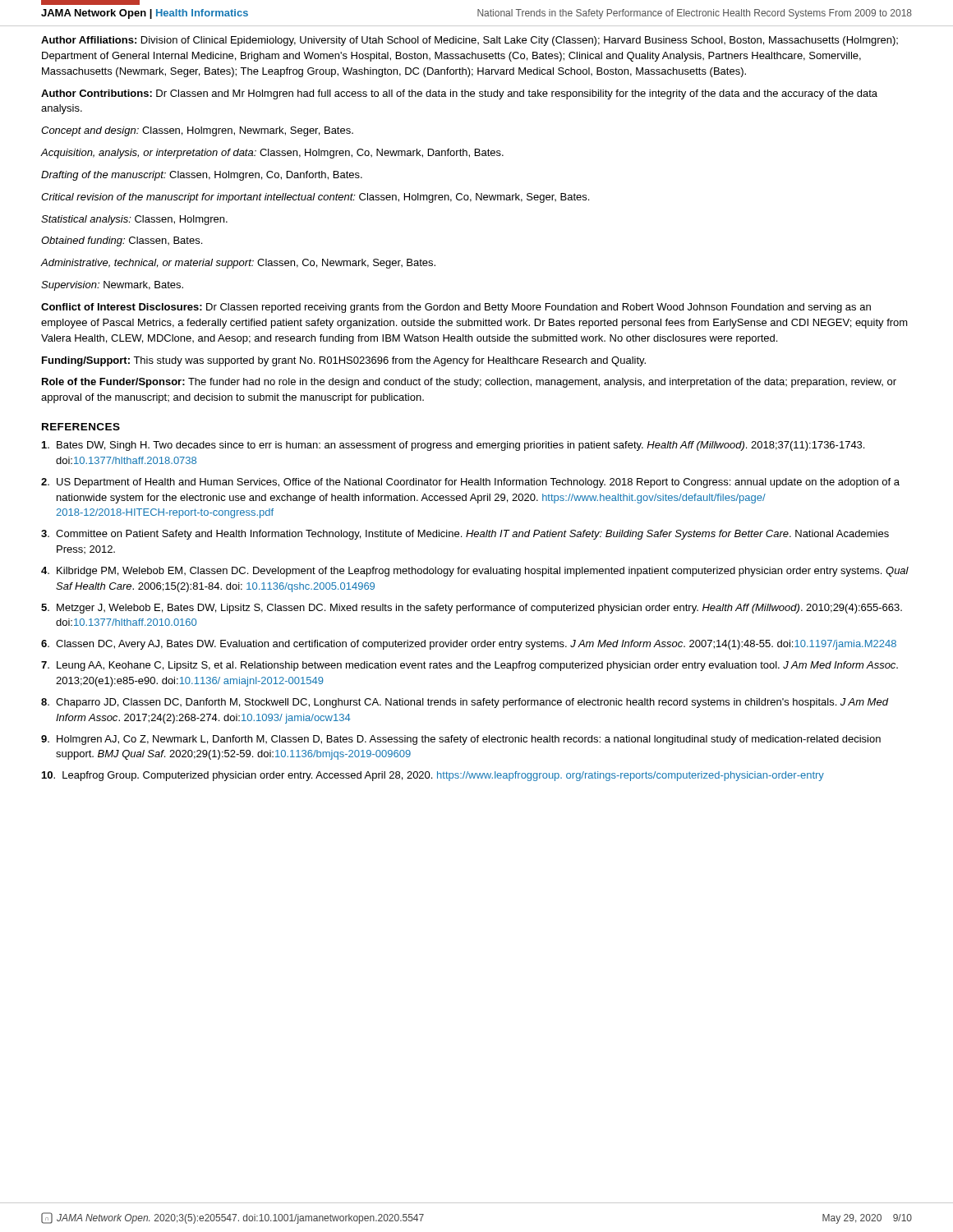Find a section header
This screenshot has width=953, height=1232.
(x=81, y=427)
